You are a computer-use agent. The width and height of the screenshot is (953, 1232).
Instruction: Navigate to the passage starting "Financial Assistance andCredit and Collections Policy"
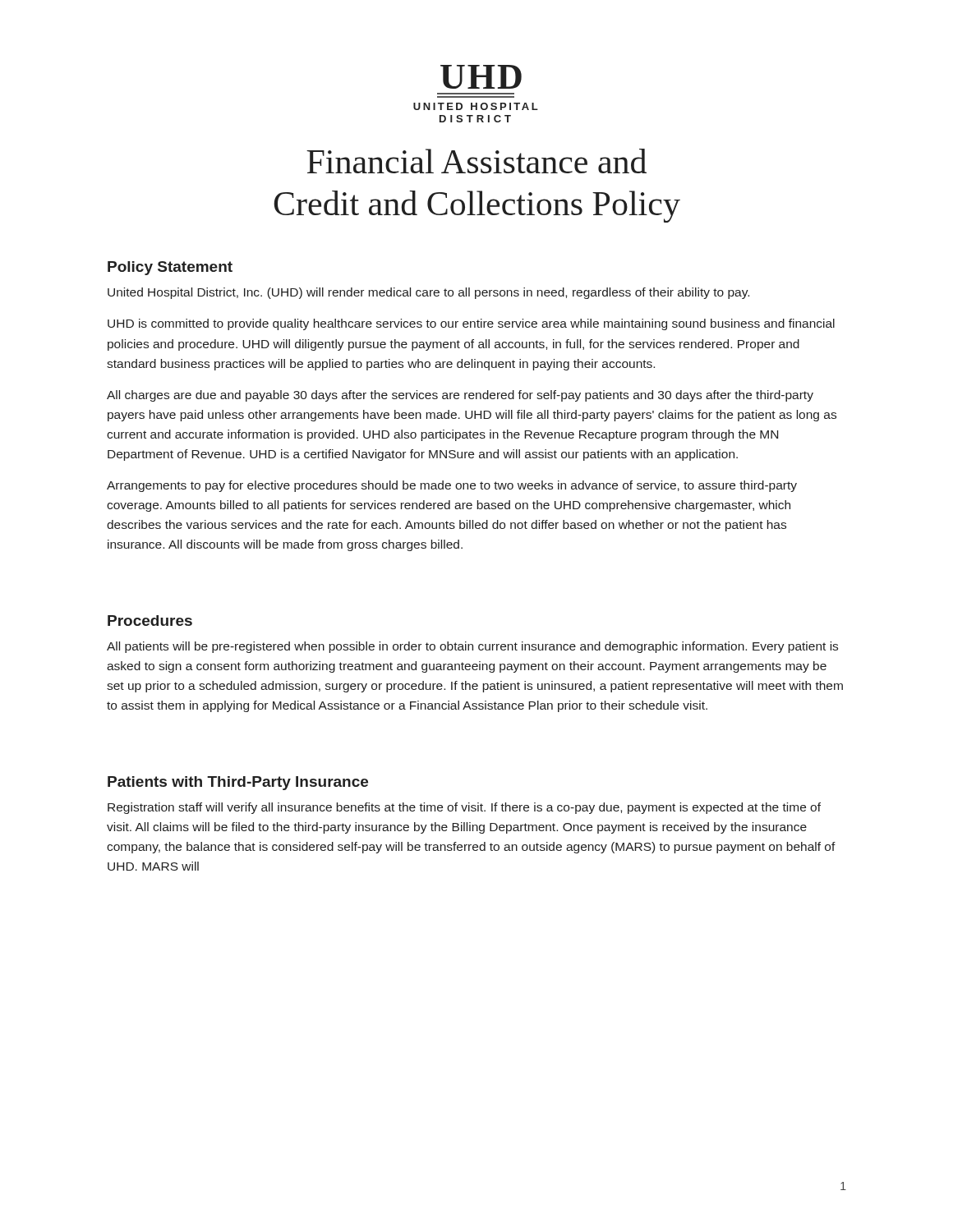(476, 183)
